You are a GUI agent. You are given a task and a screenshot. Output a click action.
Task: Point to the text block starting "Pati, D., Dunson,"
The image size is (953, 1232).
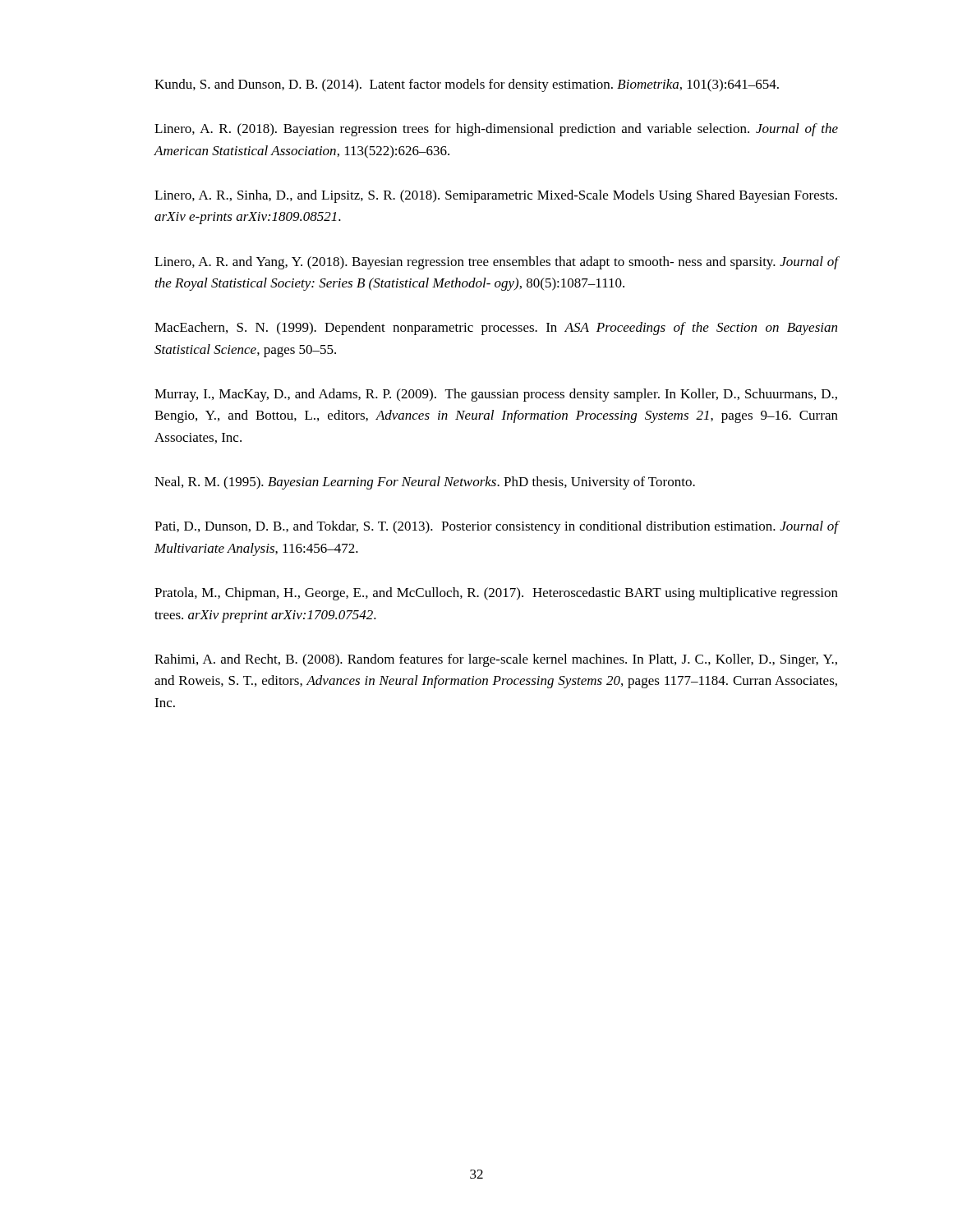476,538
